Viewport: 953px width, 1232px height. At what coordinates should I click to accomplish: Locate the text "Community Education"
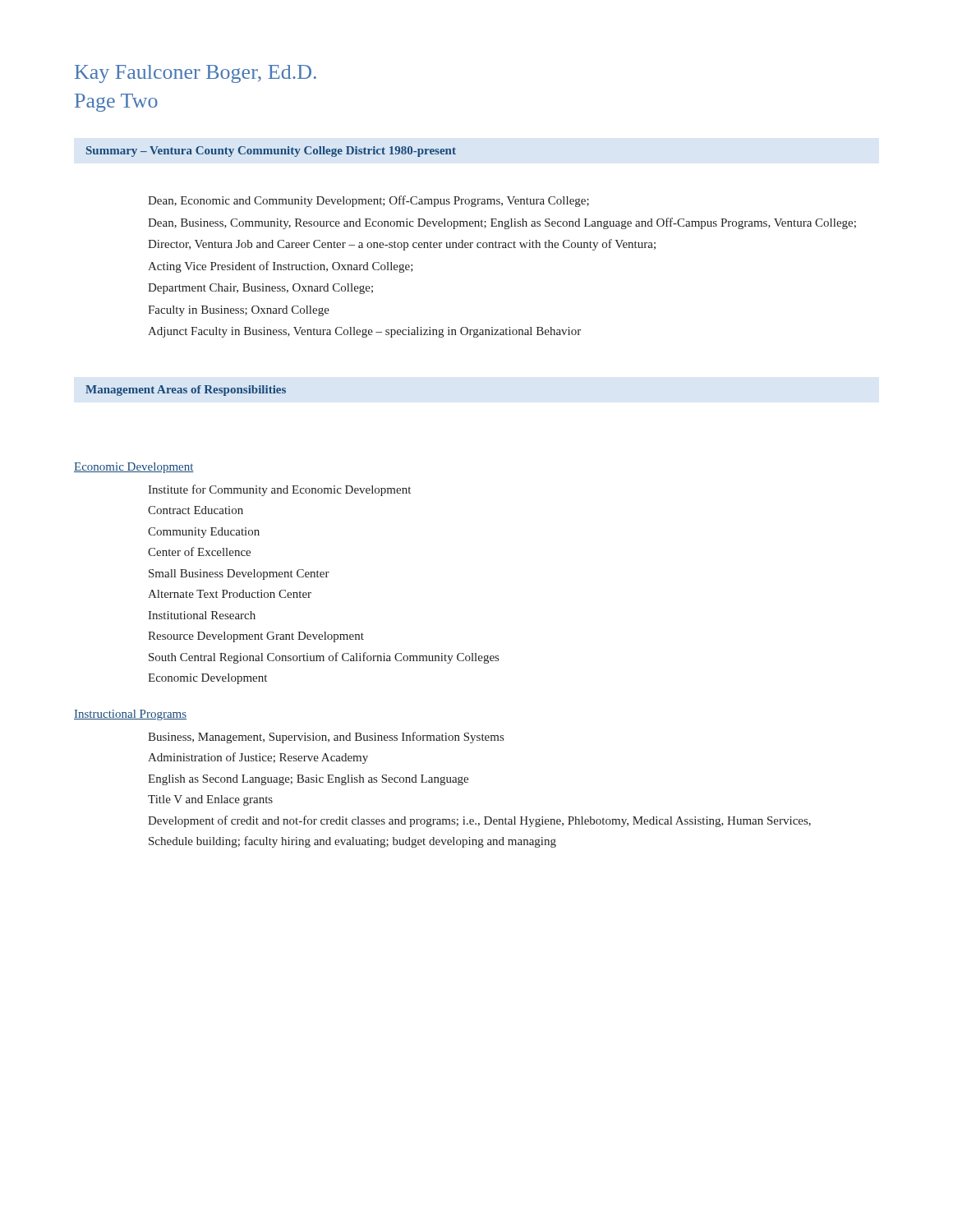pyautogui.click(x=204, y=533)
